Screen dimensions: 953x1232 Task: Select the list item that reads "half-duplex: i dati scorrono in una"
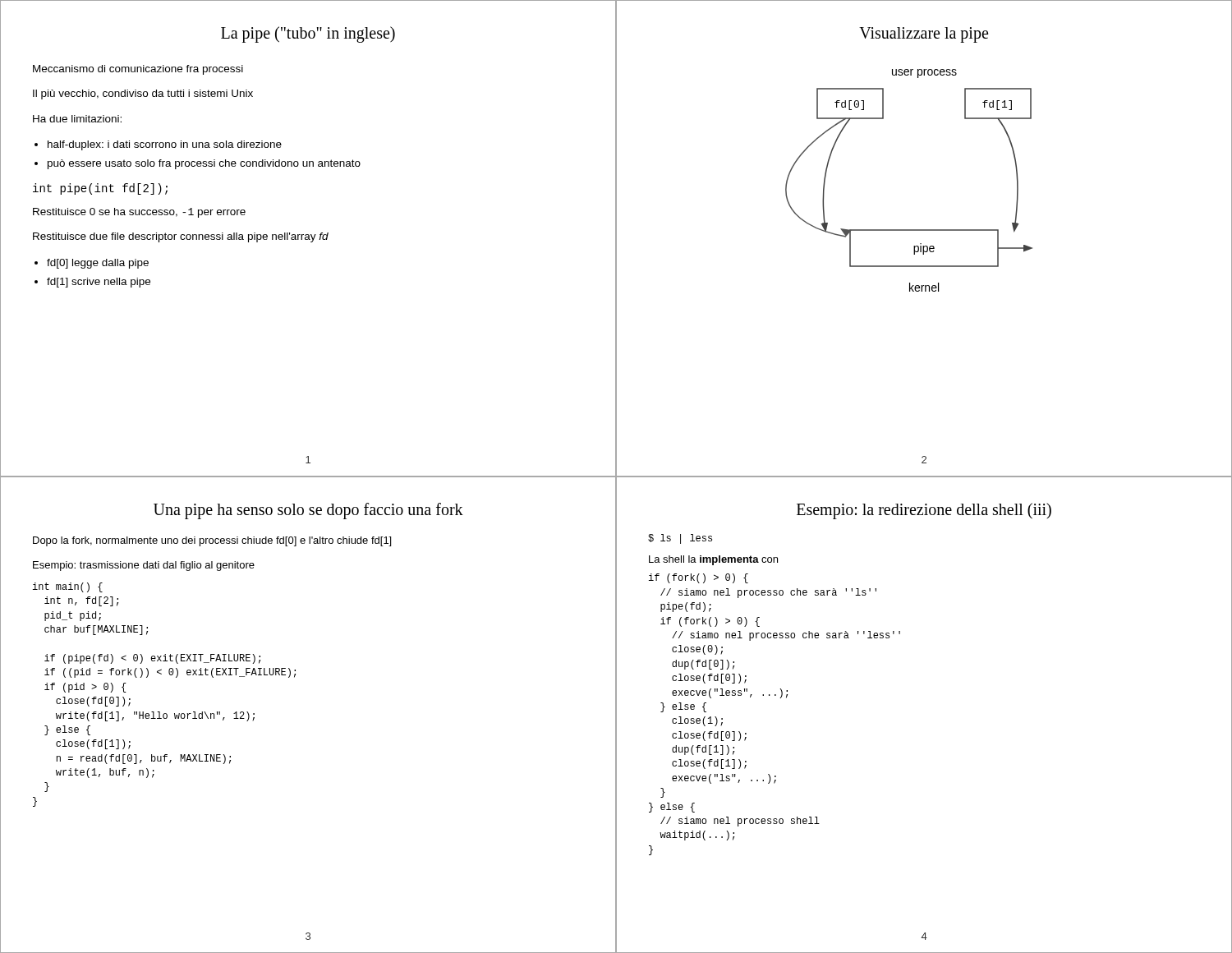coord(164,144)
